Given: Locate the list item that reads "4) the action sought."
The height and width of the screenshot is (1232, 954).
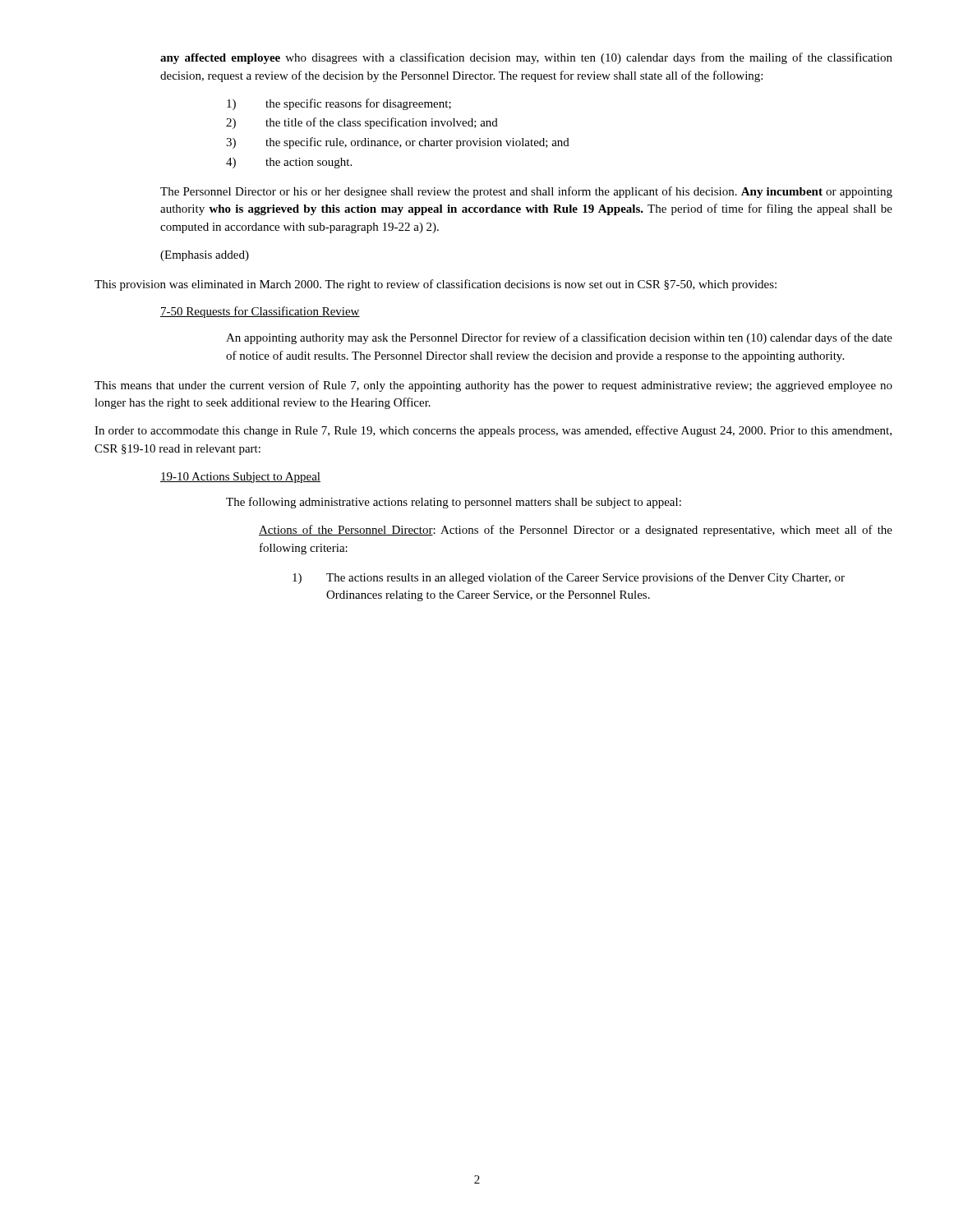Looking at the screenshot, I should tap(289, 163).
